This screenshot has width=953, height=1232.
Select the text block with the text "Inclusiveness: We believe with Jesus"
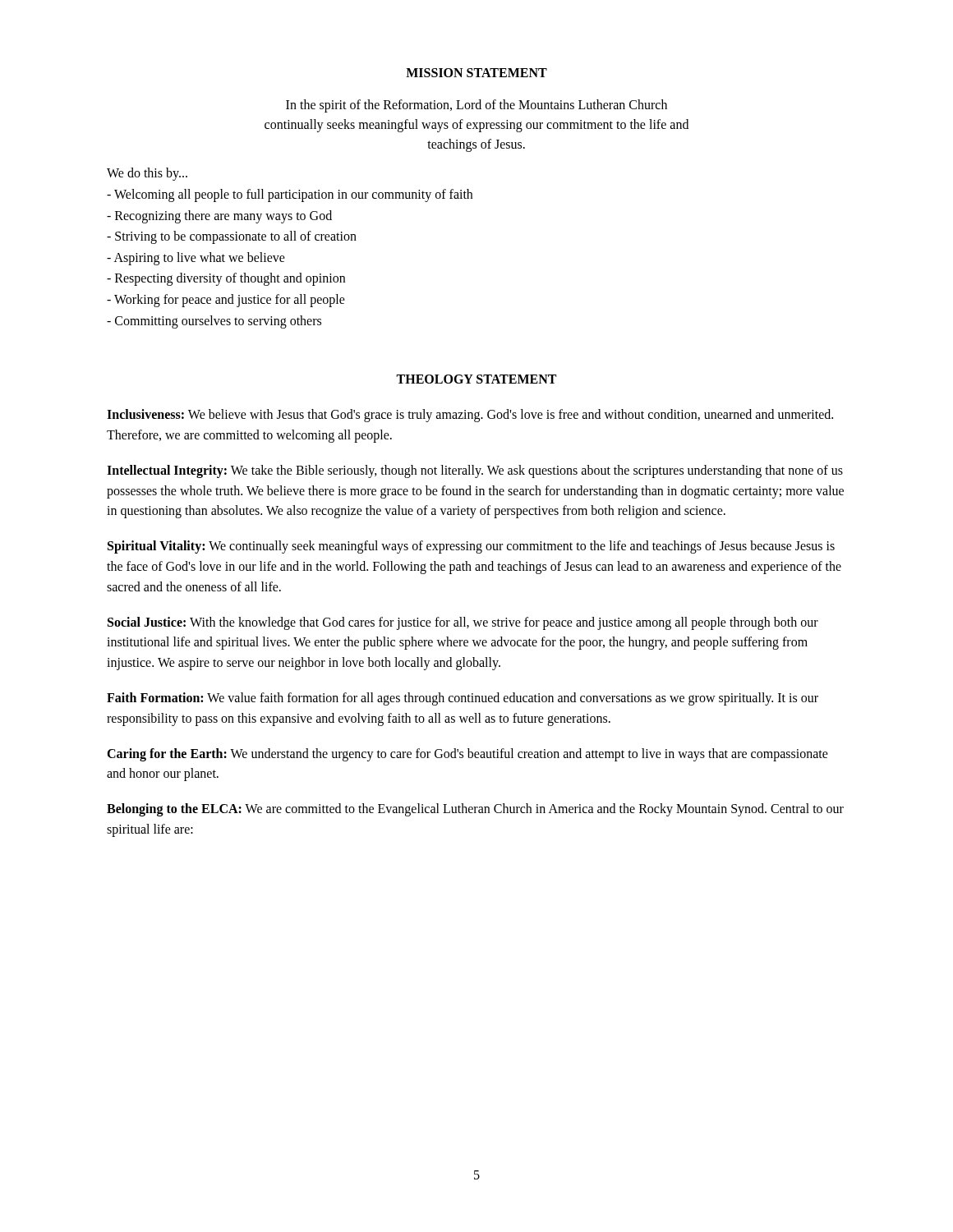pos(470,425)
